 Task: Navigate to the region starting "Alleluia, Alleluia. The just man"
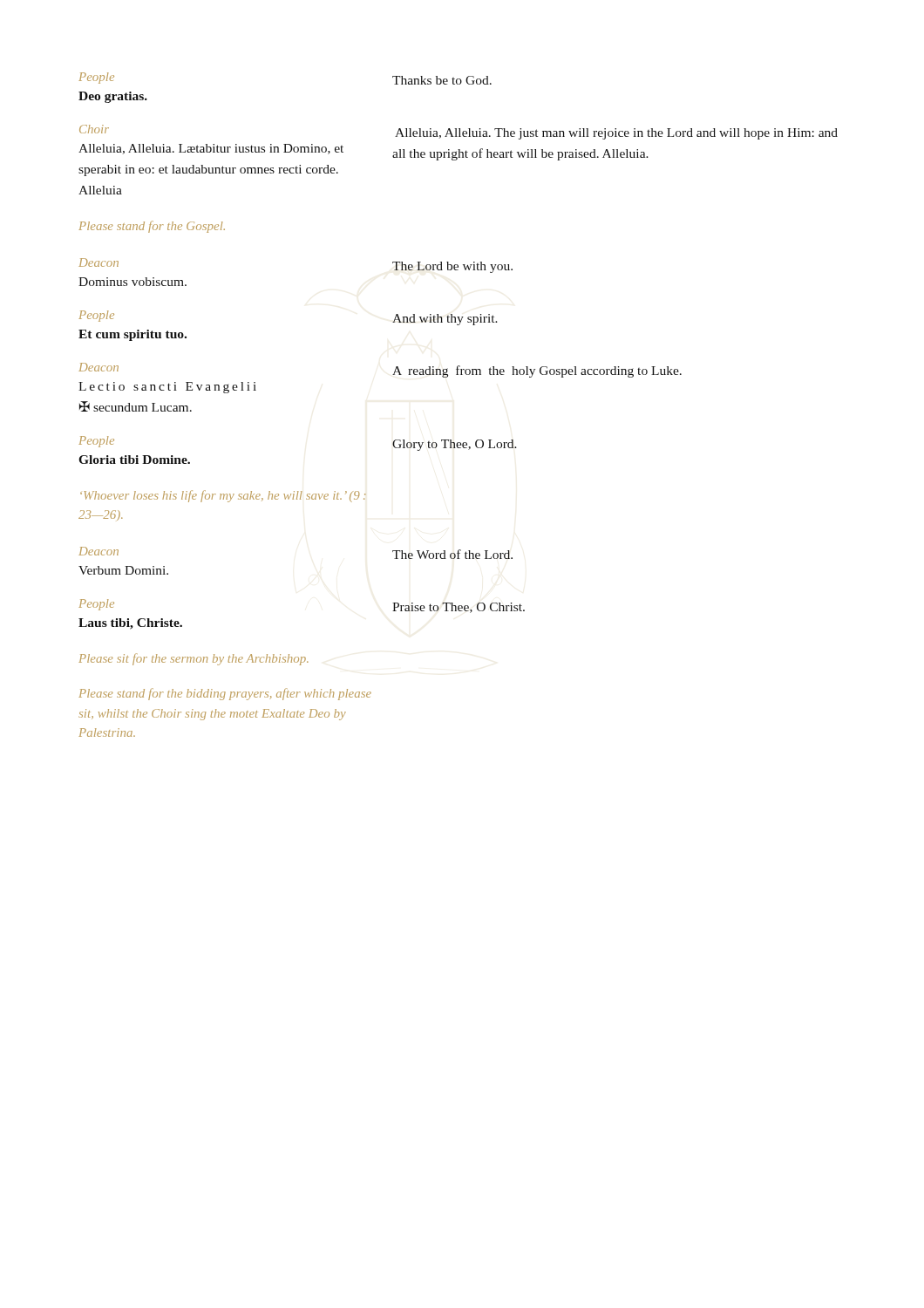click(x=615, y=143)
